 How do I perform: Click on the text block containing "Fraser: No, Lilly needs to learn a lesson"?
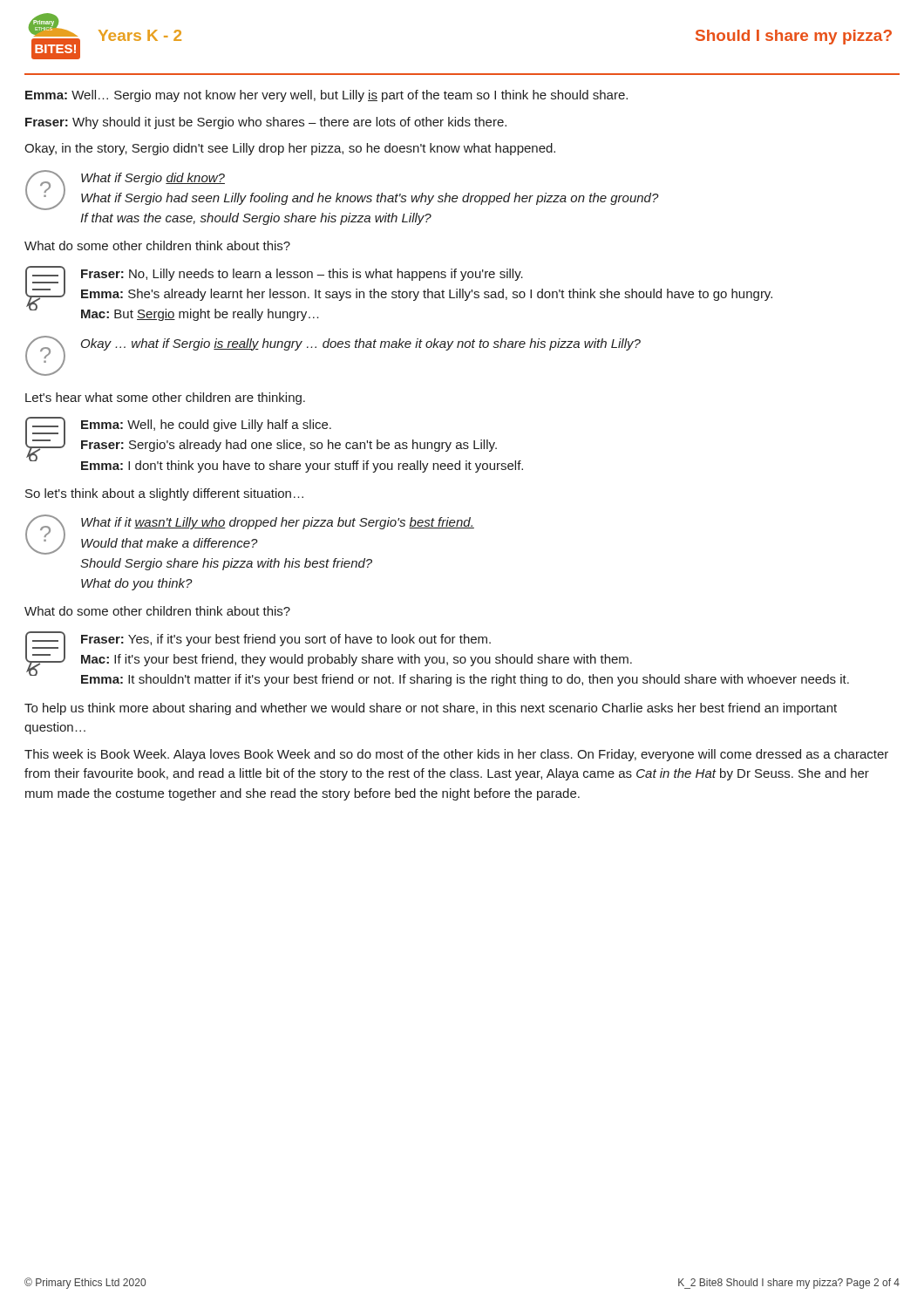click(427, 293)
